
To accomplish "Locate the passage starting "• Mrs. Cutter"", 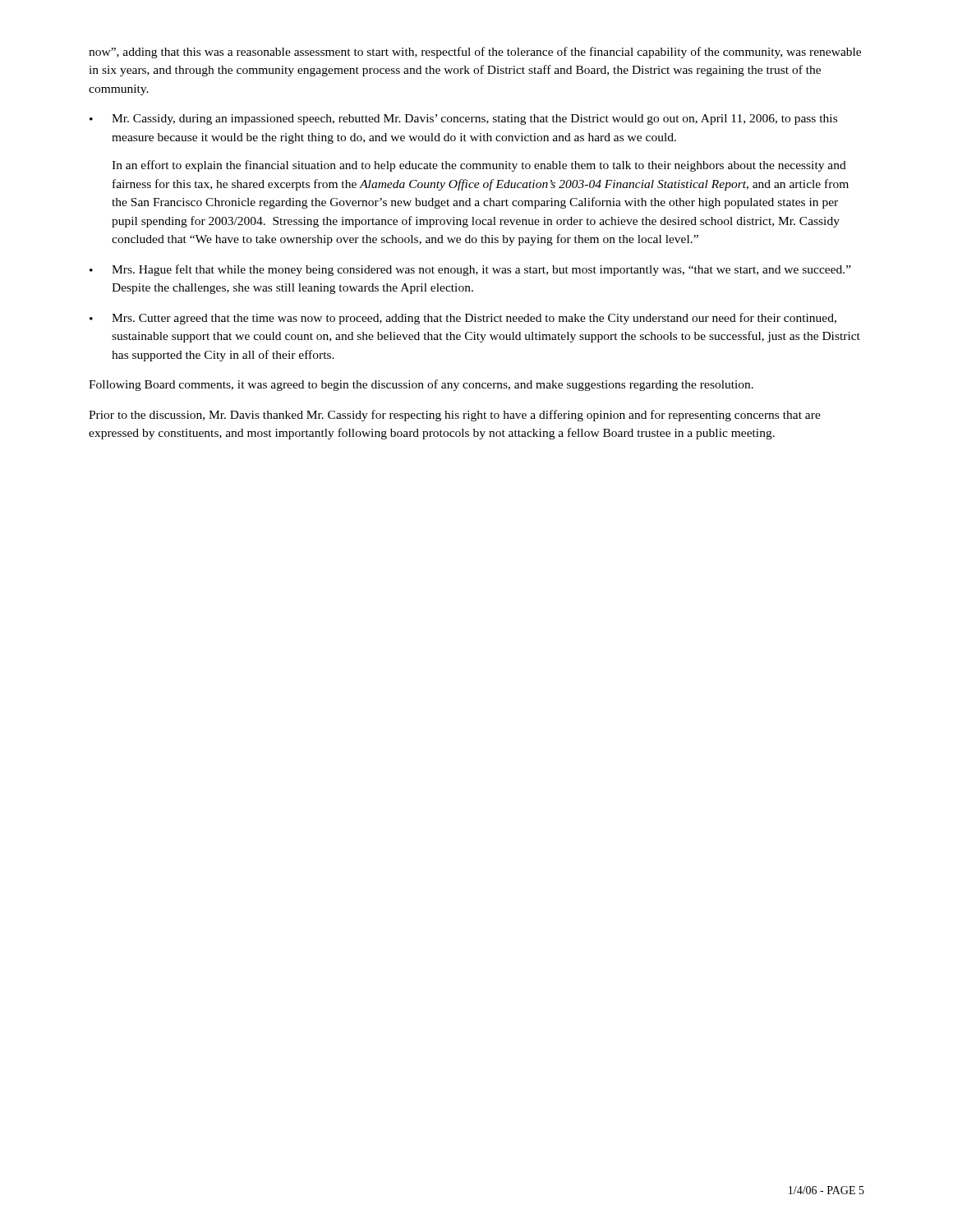I will click(476, 336).
